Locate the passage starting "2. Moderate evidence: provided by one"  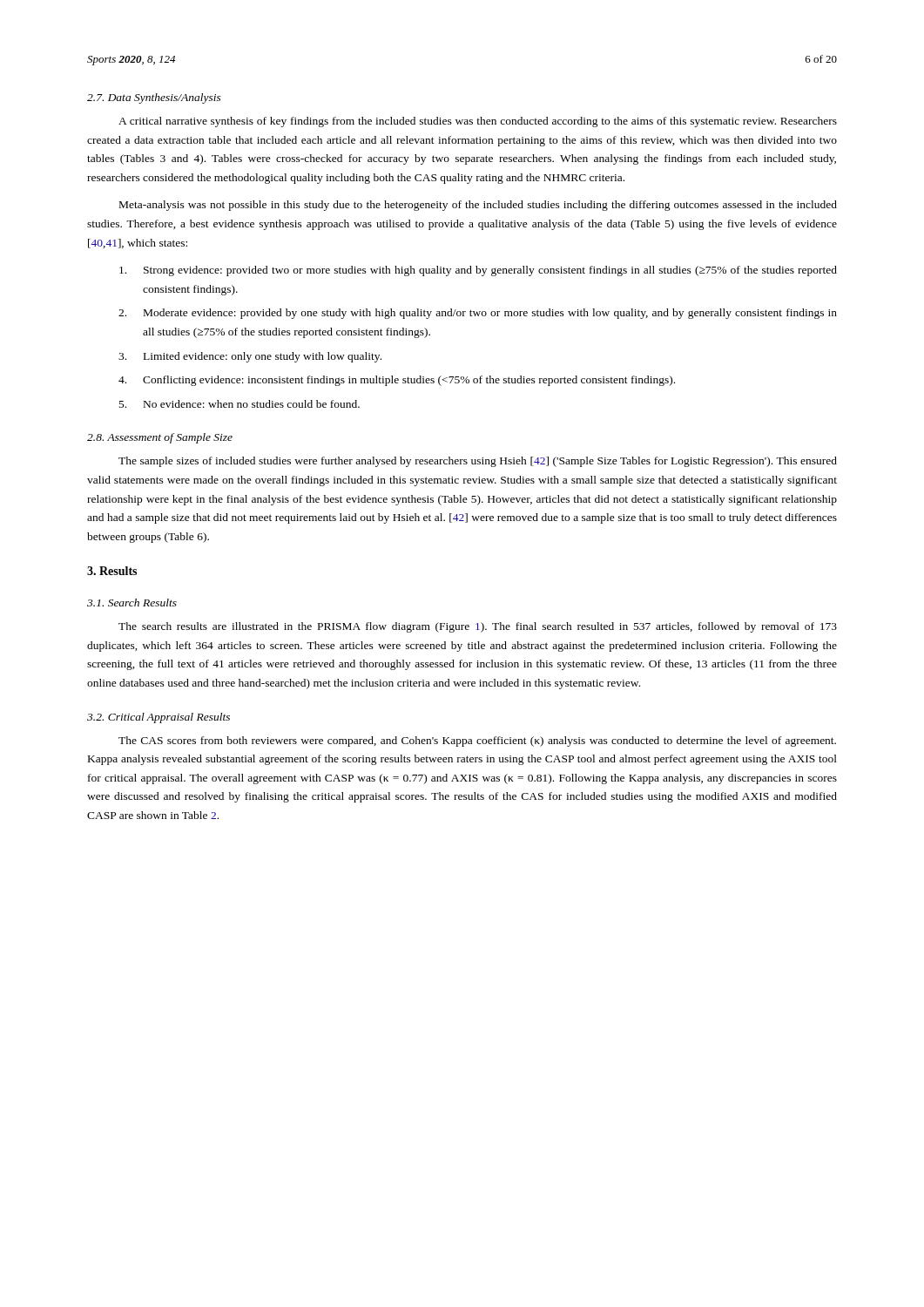pyautogui.click(x=478, y=322)
